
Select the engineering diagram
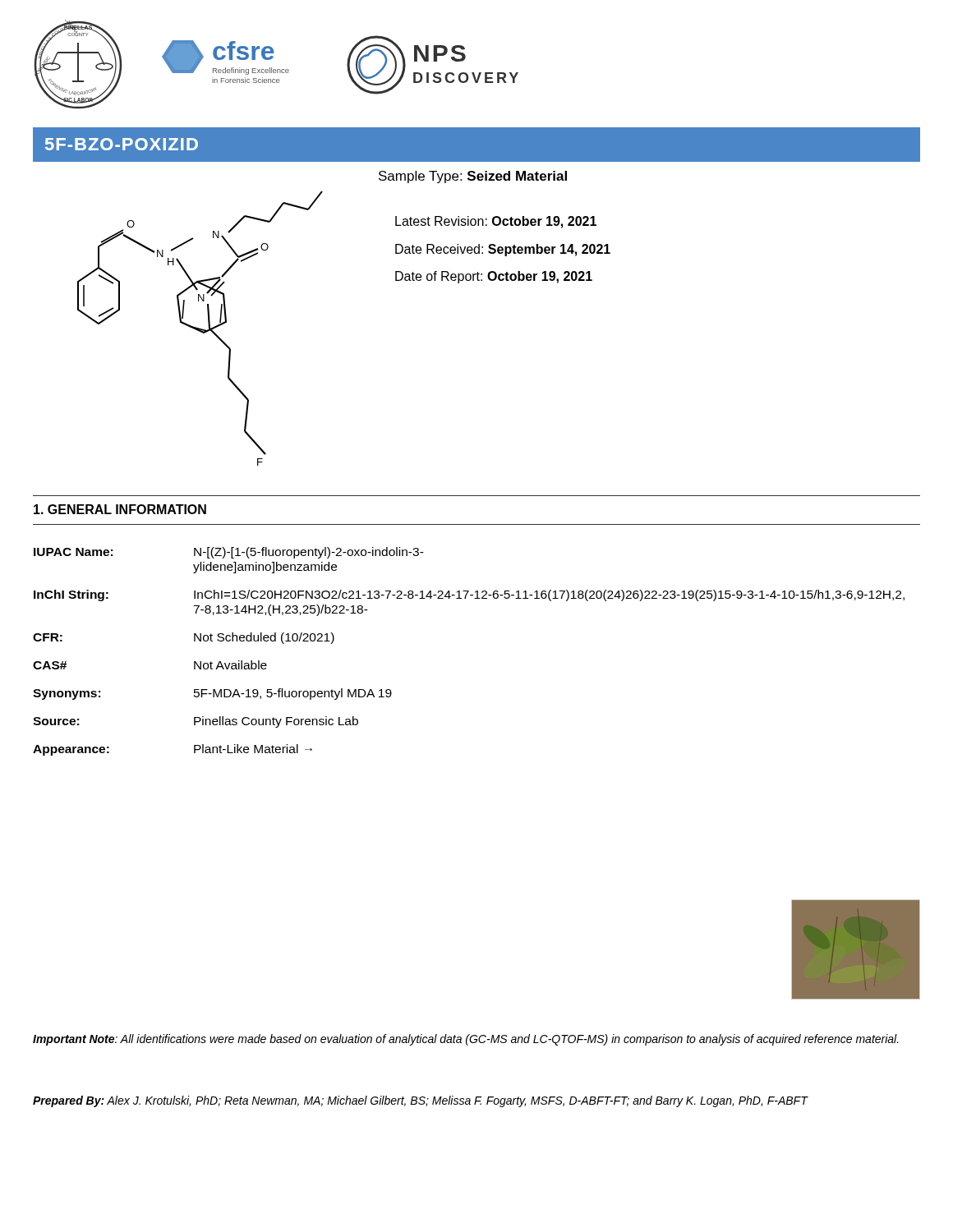[x=193, y=316]
